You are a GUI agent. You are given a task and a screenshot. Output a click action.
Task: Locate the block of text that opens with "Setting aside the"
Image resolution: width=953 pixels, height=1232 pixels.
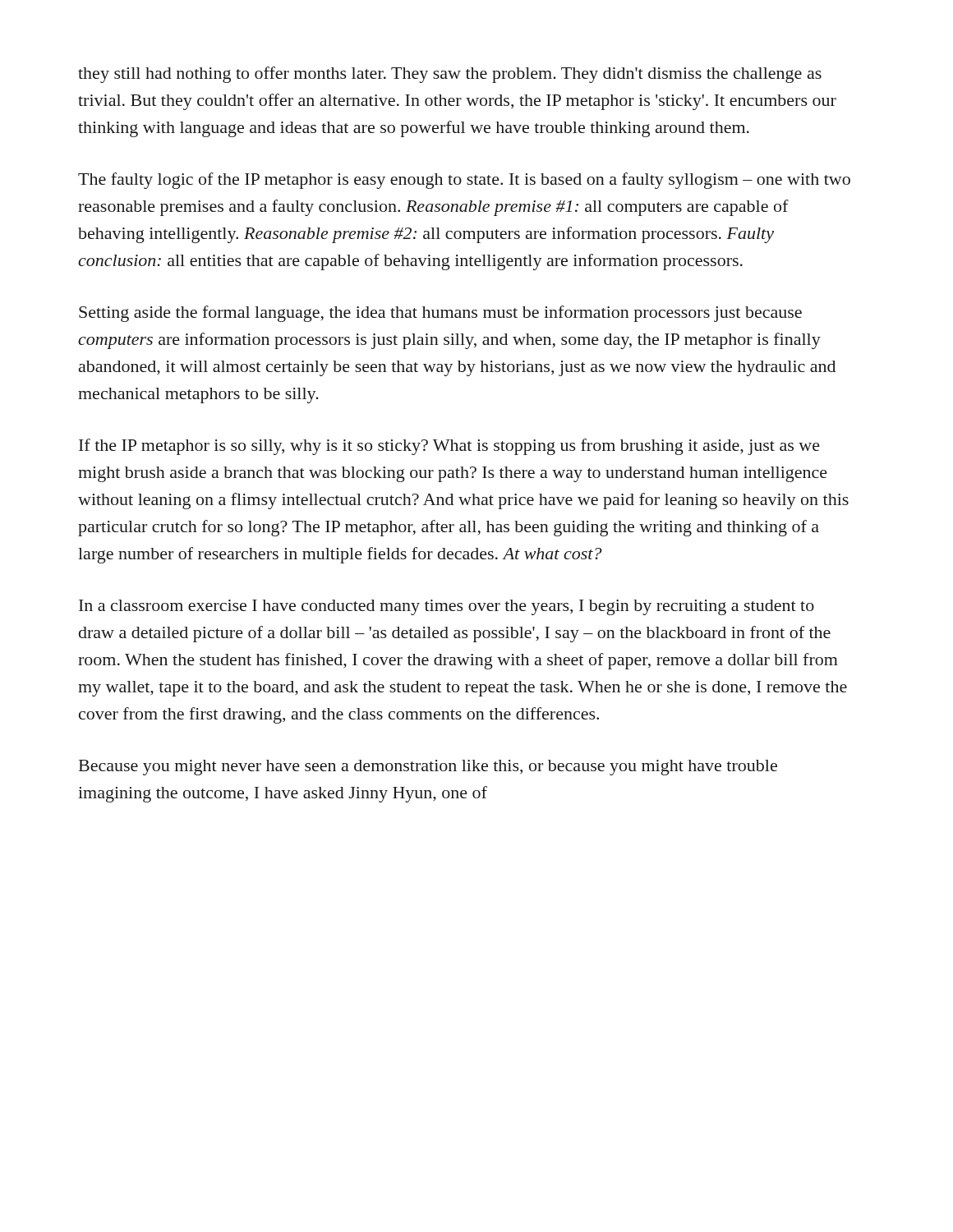click(x=457, y=352)
